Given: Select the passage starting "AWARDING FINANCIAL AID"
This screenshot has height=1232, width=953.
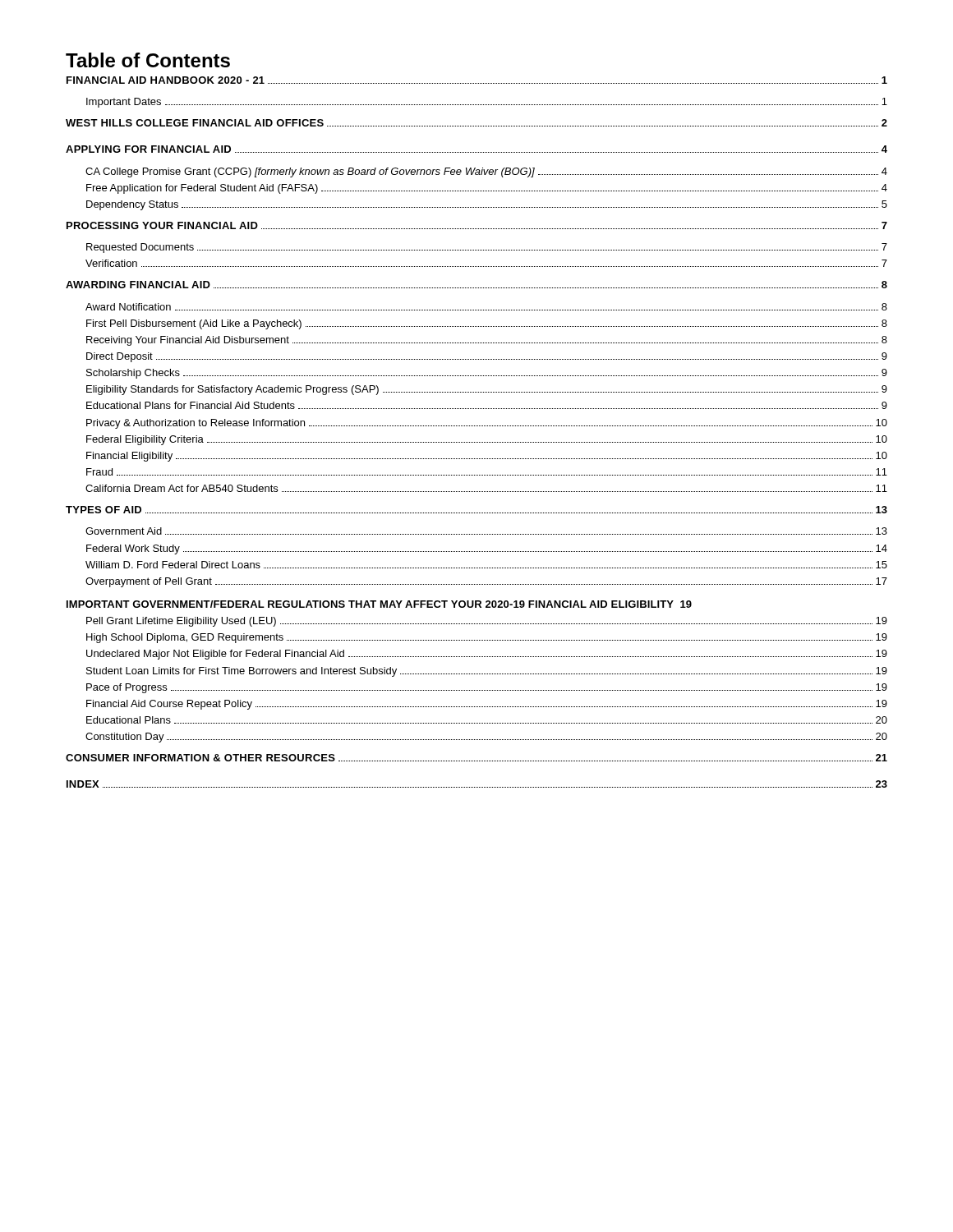Looking at the screenshot, I should (476, 285).
